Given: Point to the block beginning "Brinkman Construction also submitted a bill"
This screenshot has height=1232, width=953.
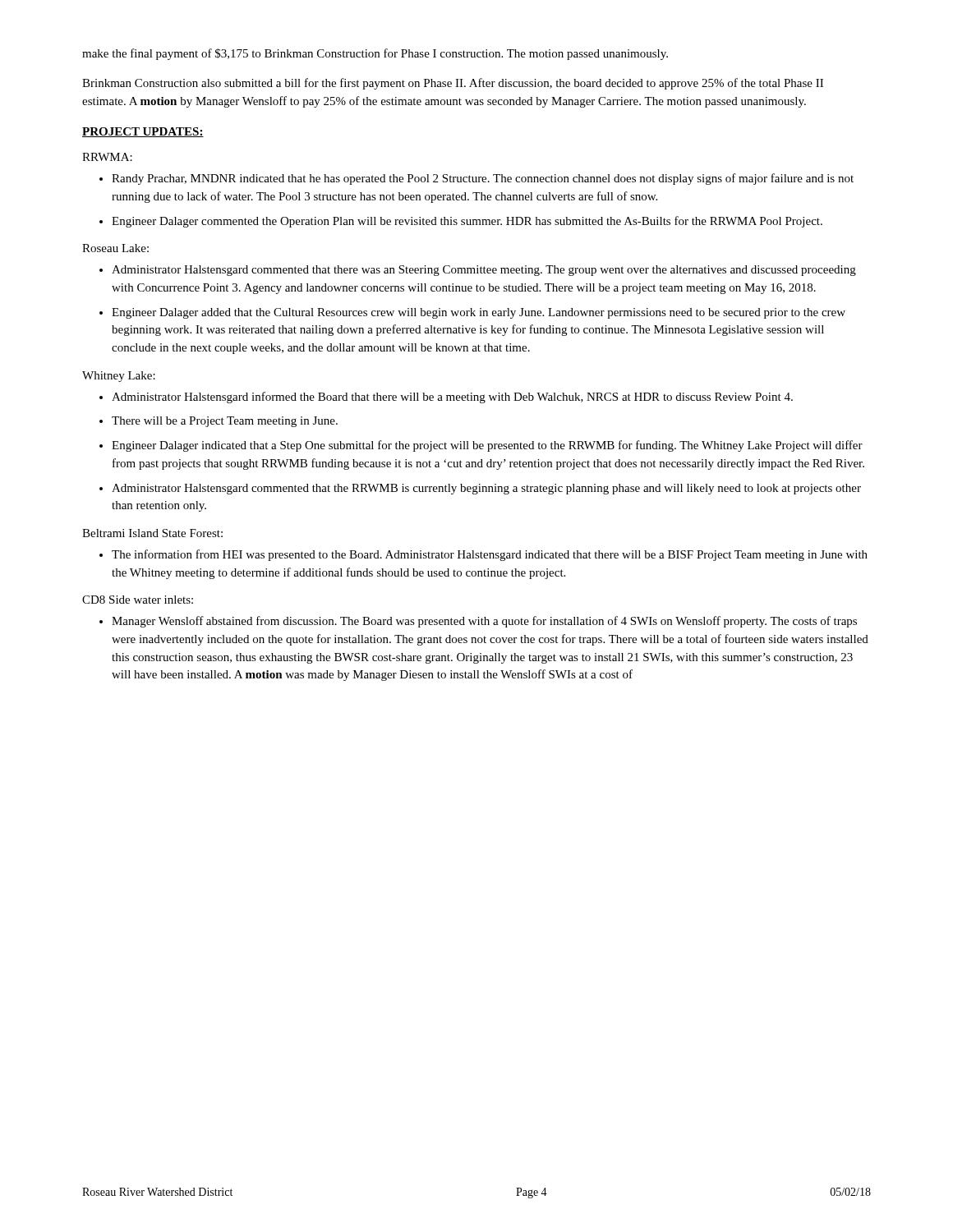Looking at the screenshot, I should click(x=453, y=92).
